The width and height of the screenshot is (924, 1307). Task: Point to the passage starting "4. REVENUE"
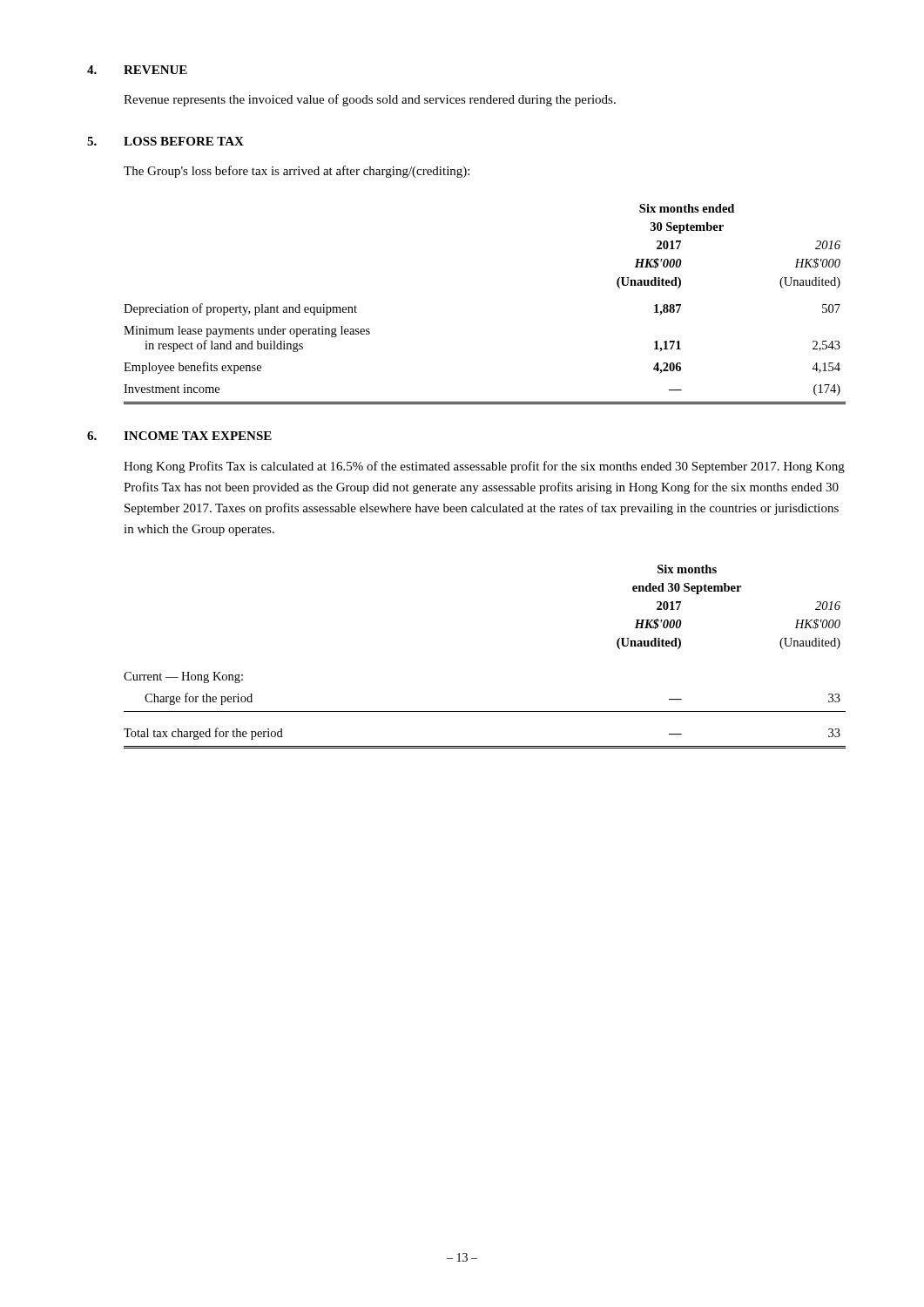[x=137, y=70]
